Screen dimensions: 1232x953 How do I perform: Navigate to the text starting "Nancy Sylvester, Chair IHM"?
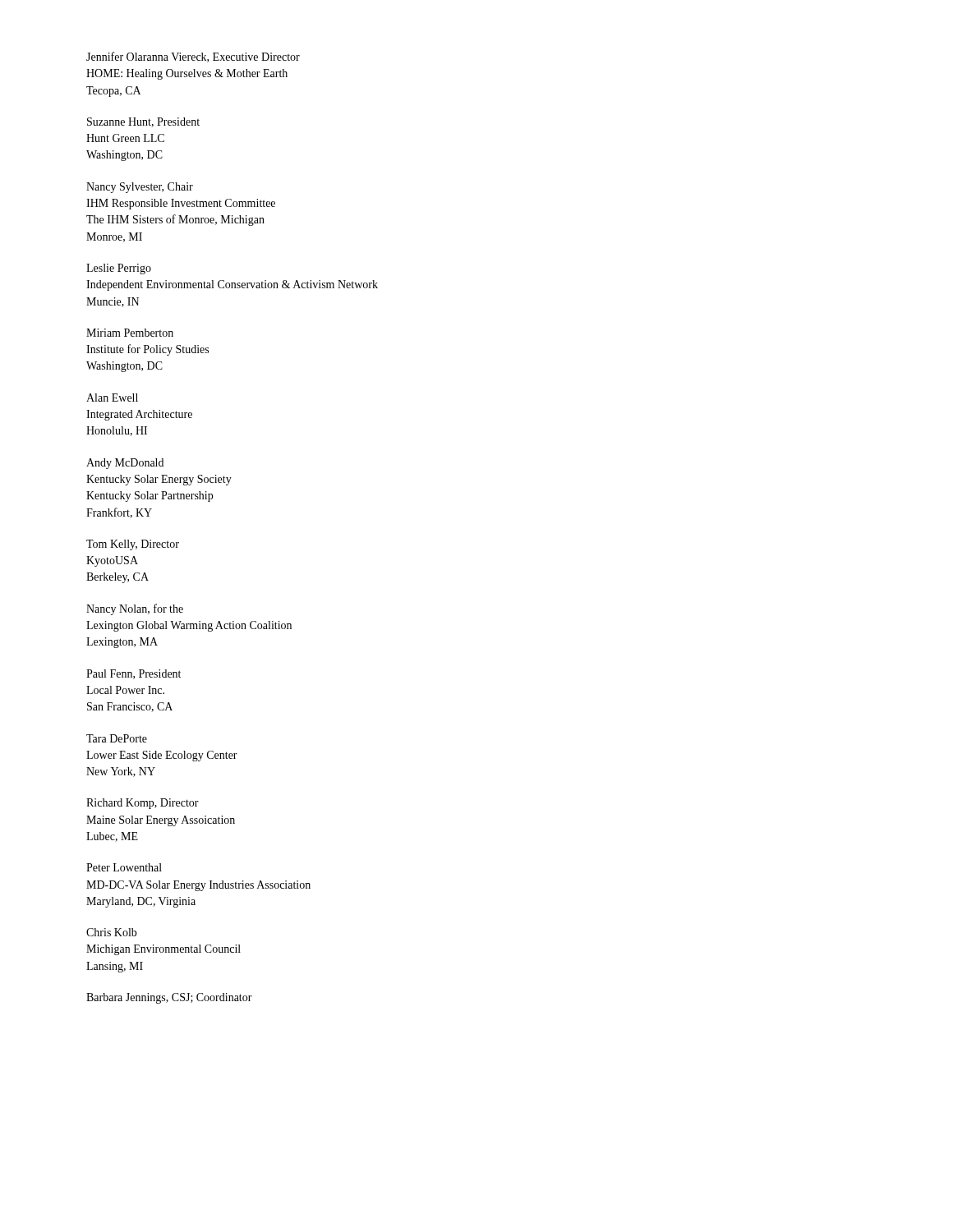181,212
